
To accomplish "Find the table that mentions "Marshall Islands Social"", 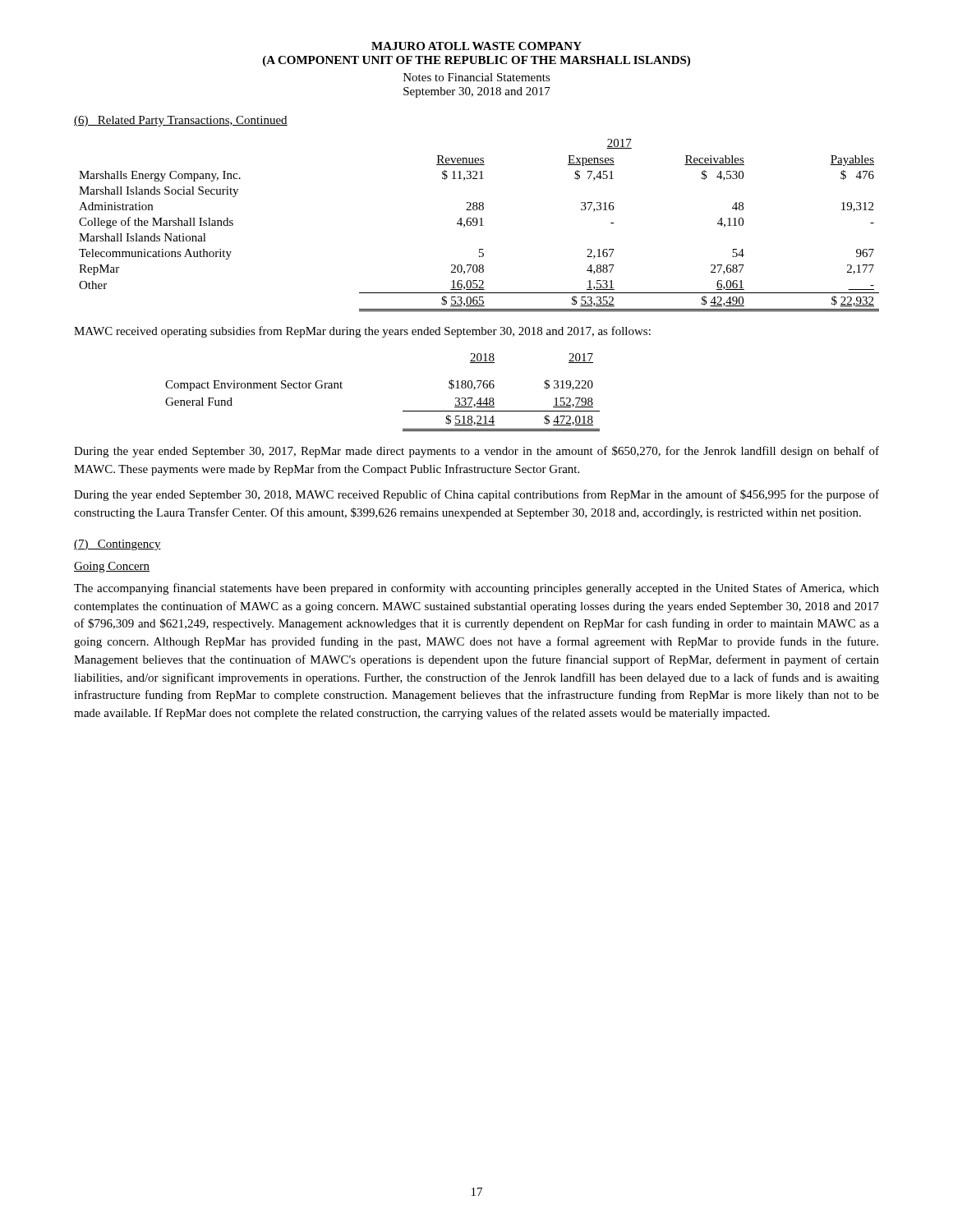I will 476,223.
